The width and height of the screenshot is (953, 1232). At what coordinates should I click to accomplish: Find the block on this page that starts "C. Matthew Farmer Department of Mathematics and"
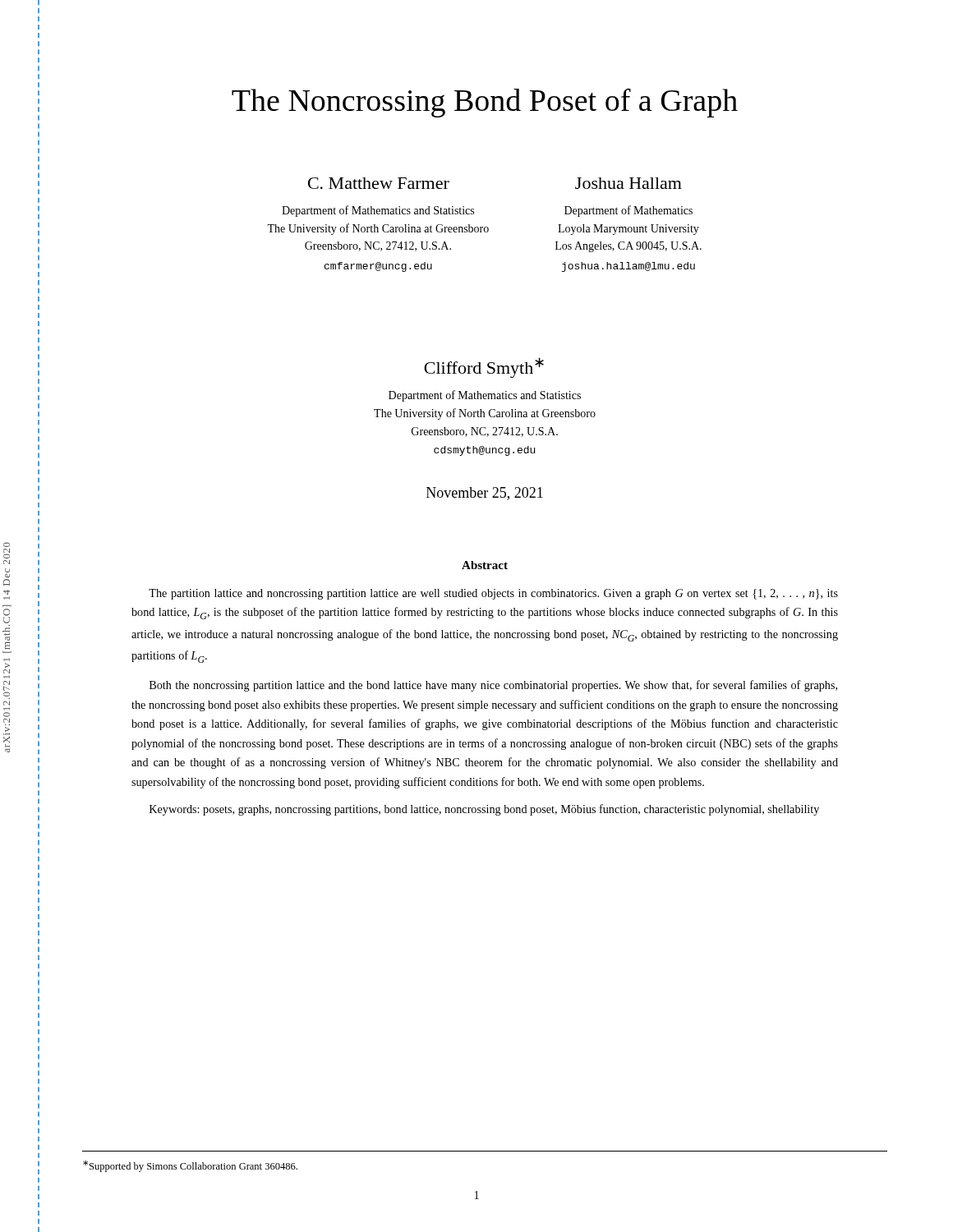click(378, 223)
